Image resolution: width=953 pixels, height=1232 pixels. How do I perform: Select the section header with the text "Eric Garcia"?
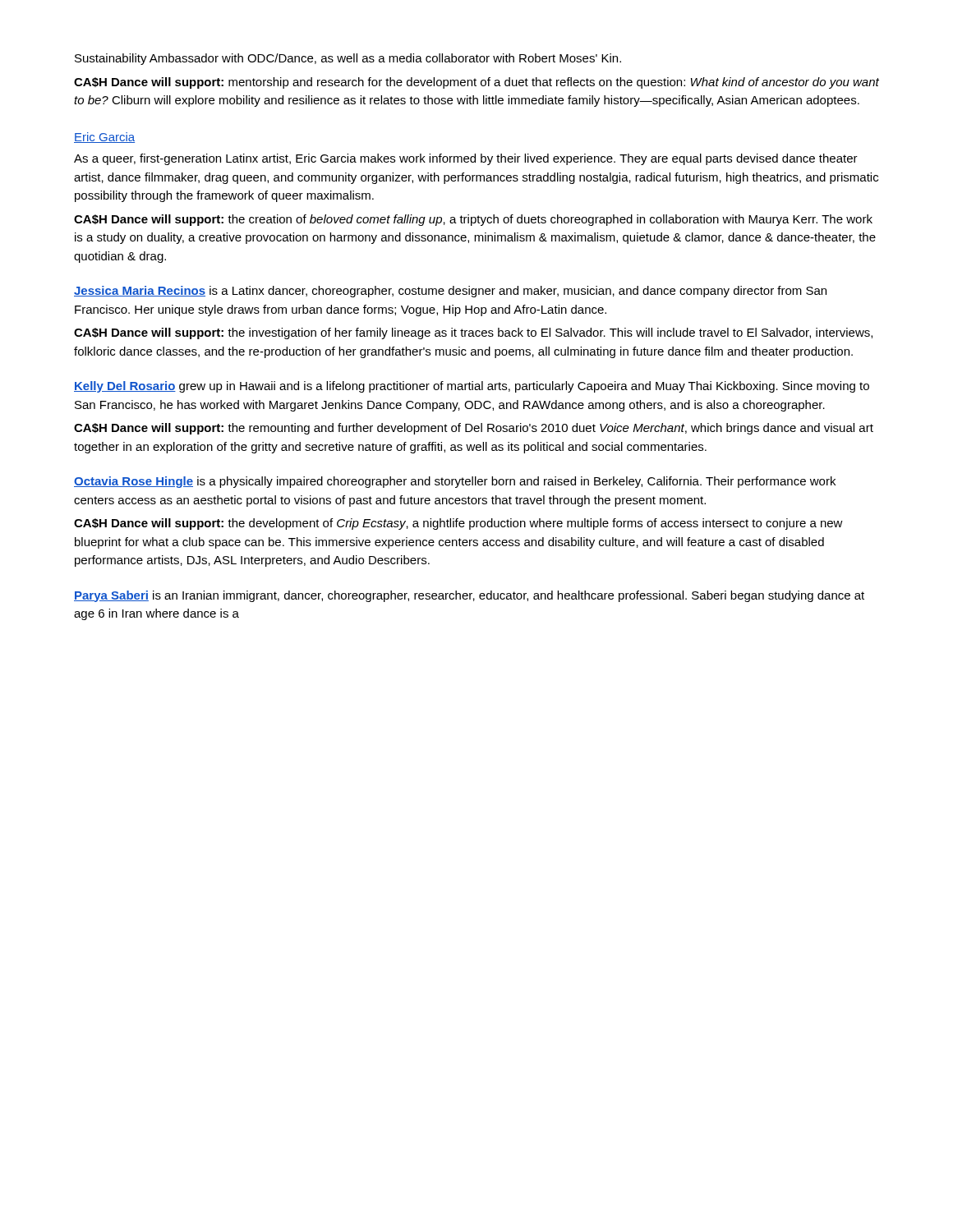coord(104,136)
